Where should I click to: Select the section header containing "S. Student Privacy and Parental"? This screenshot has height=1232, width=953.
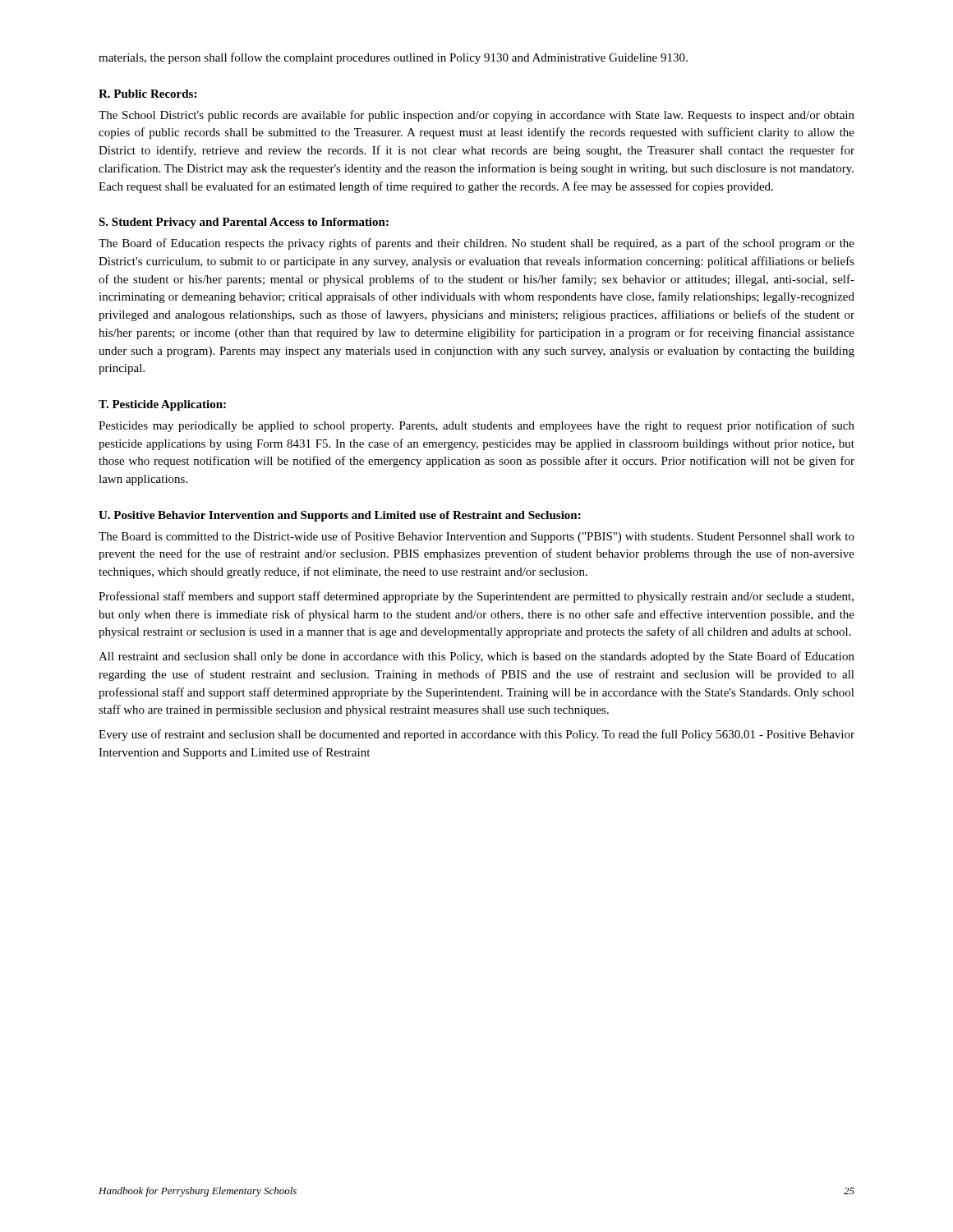[x=244, y=222]
